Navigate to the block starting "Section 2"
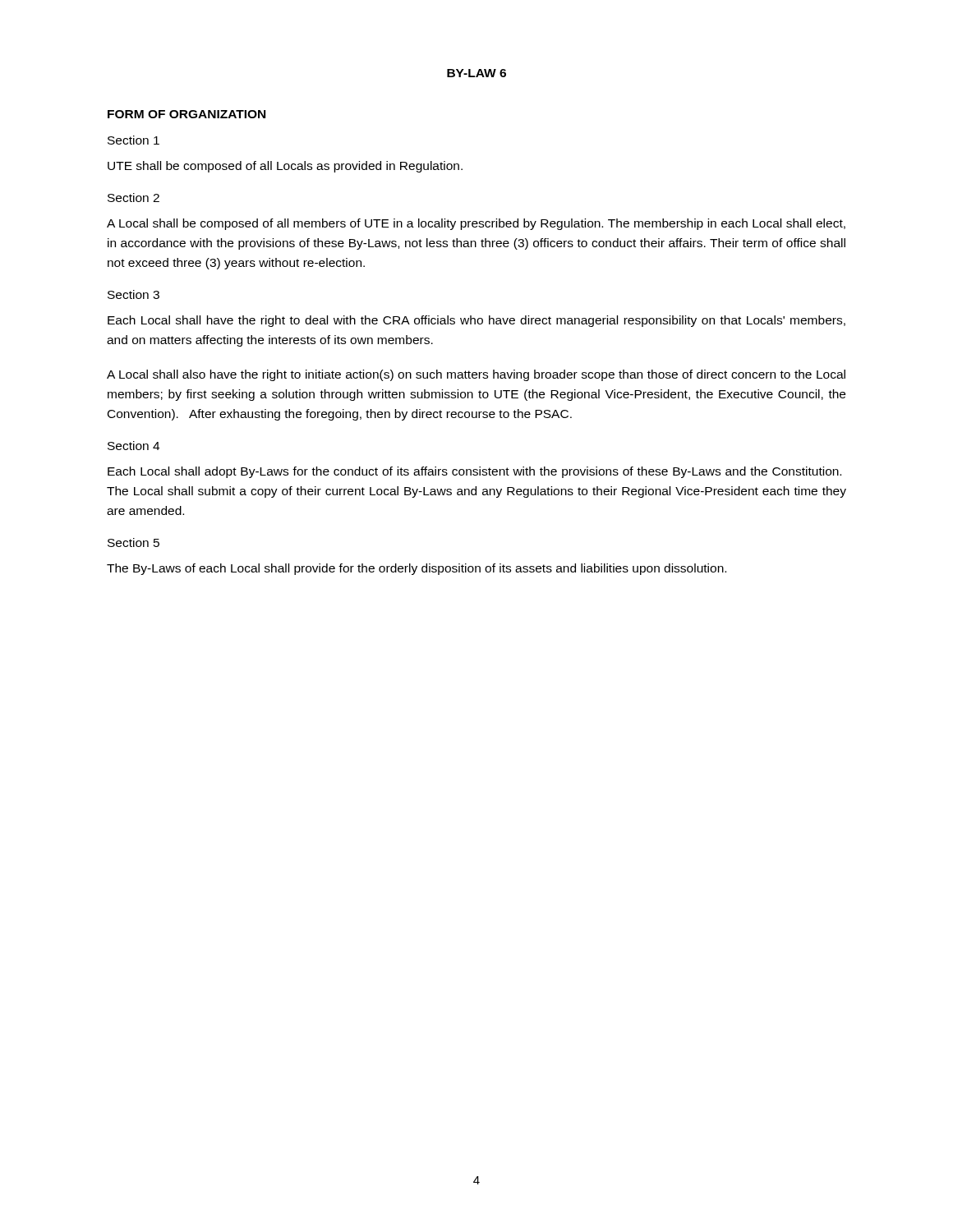The image size is (953, 1232). click(x=133, y=198)
